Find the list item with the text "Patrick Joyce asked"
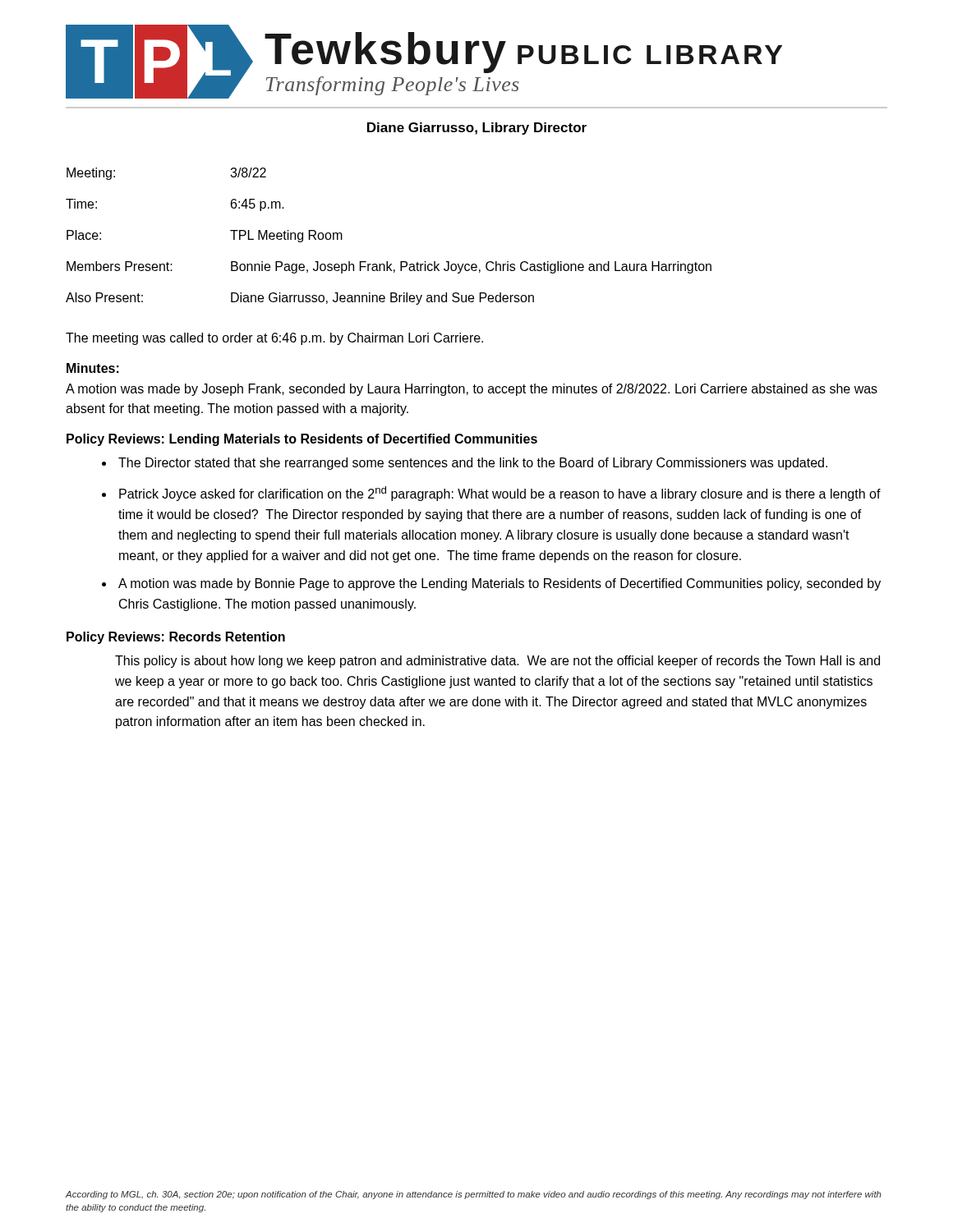The height and width of the screenshot is (1232, 953). (x=499, y=523)
